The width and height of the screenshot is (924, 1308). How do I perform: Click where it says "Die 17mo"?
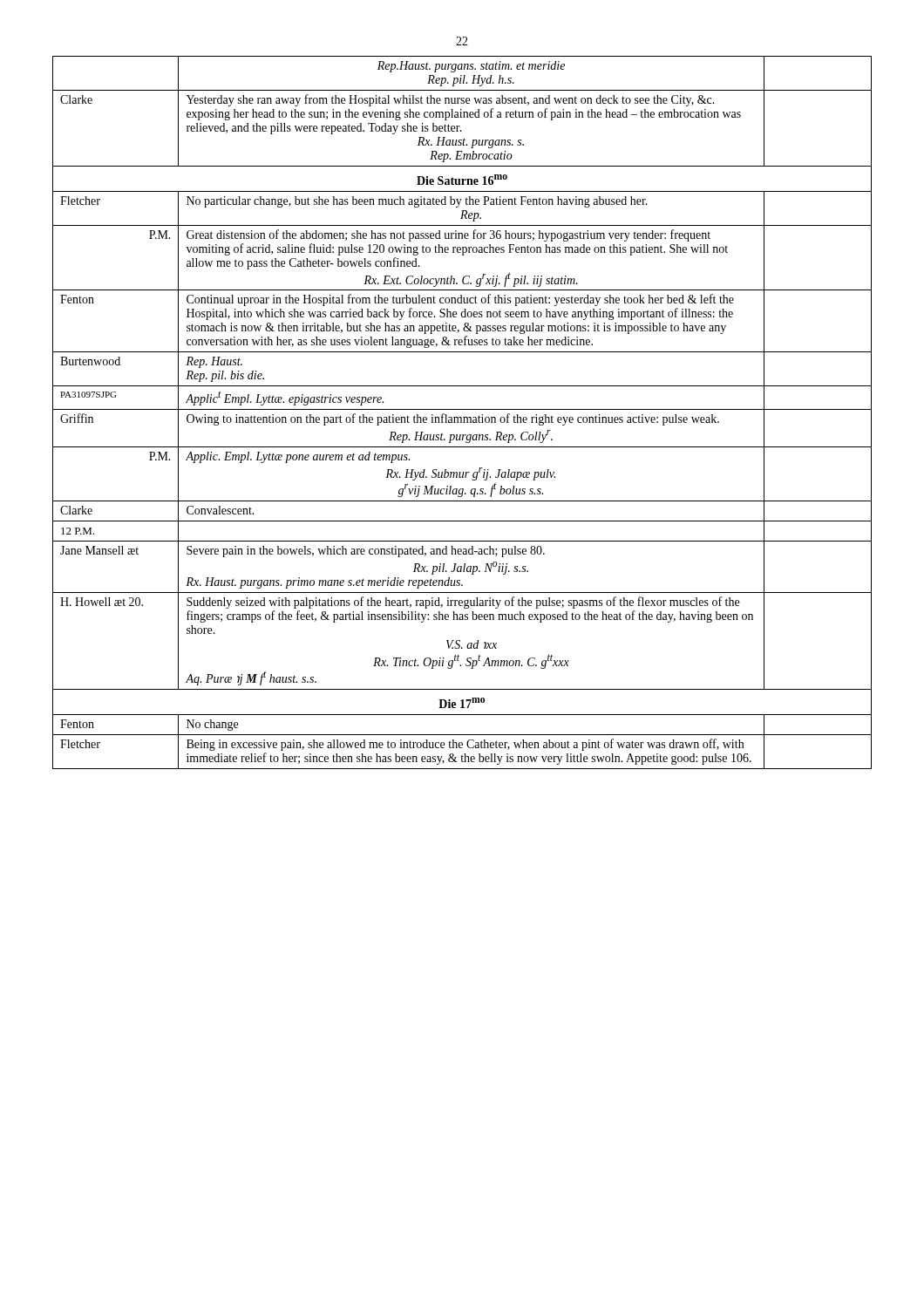pos(462,702)
